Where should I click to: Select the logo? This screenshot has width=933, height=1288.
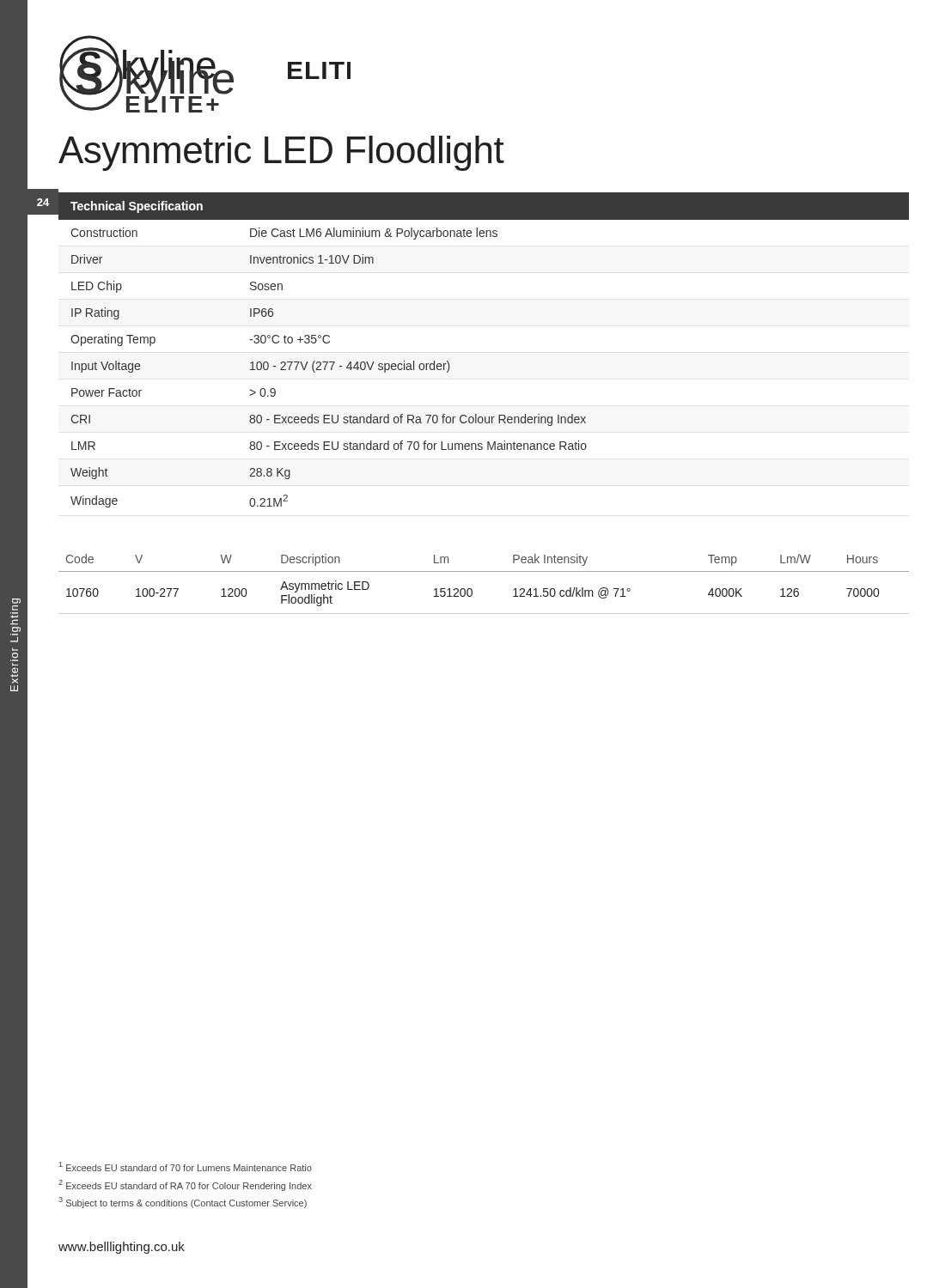[x=484, y=65]
